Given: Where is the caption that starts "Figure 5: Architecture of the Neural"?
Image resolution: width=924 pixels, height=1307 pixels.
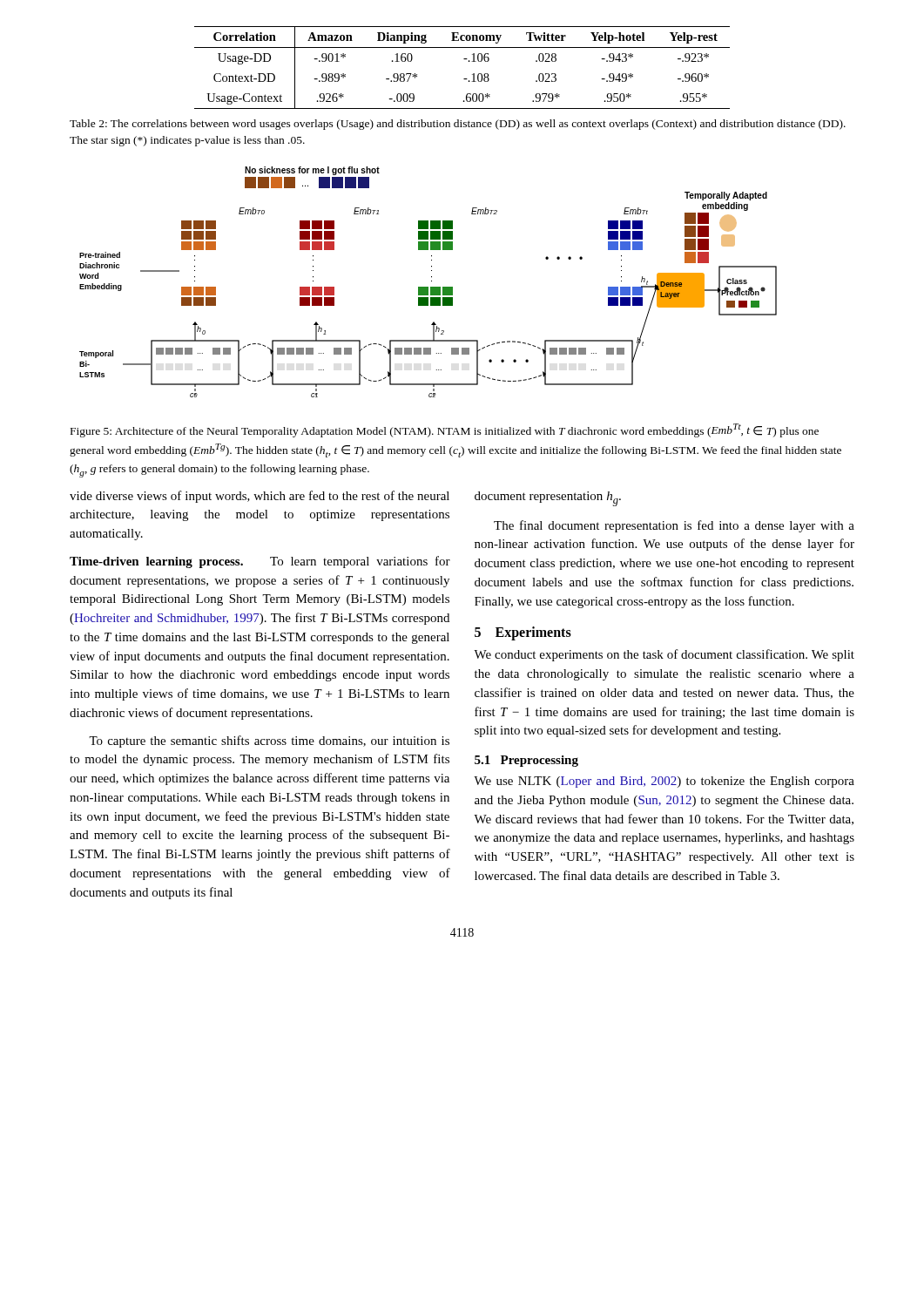Looking at the screenshot, I should point(456,449).
